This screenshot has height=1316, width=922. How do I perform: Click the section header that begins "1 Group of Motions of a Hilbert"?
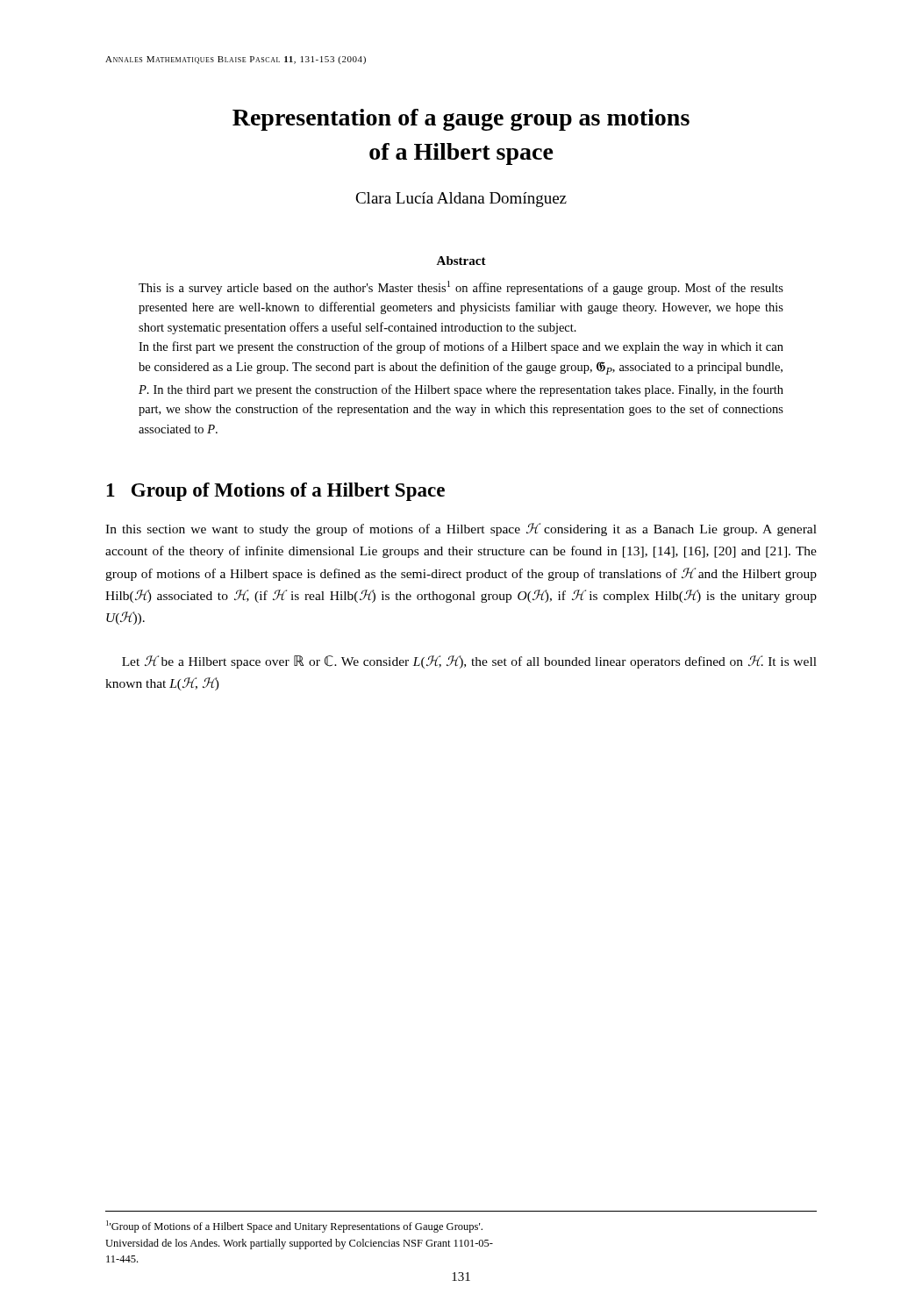276,492
